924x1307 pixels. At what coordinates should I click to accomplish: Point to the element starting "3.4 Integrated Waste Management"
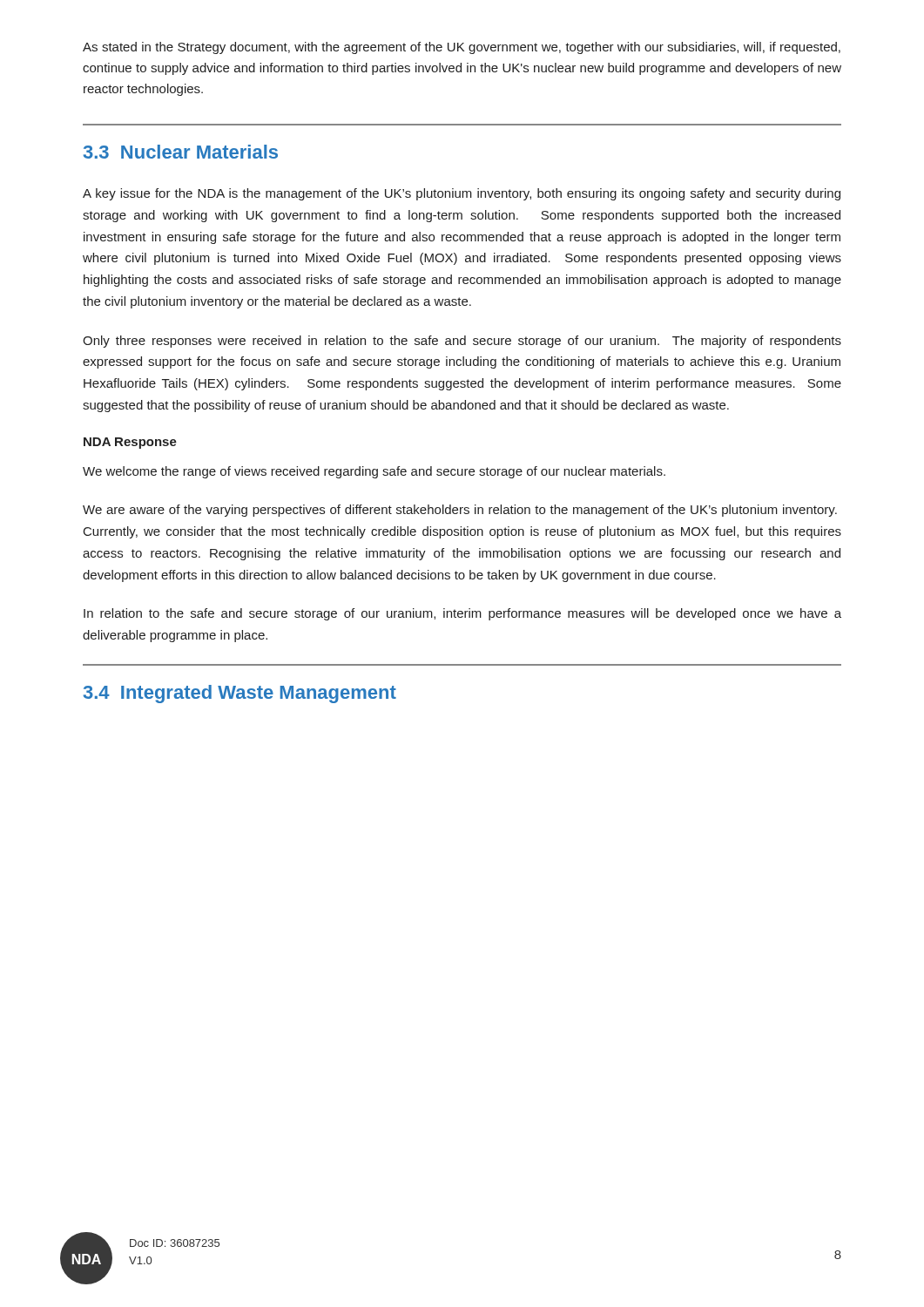(x=240, y=694)
